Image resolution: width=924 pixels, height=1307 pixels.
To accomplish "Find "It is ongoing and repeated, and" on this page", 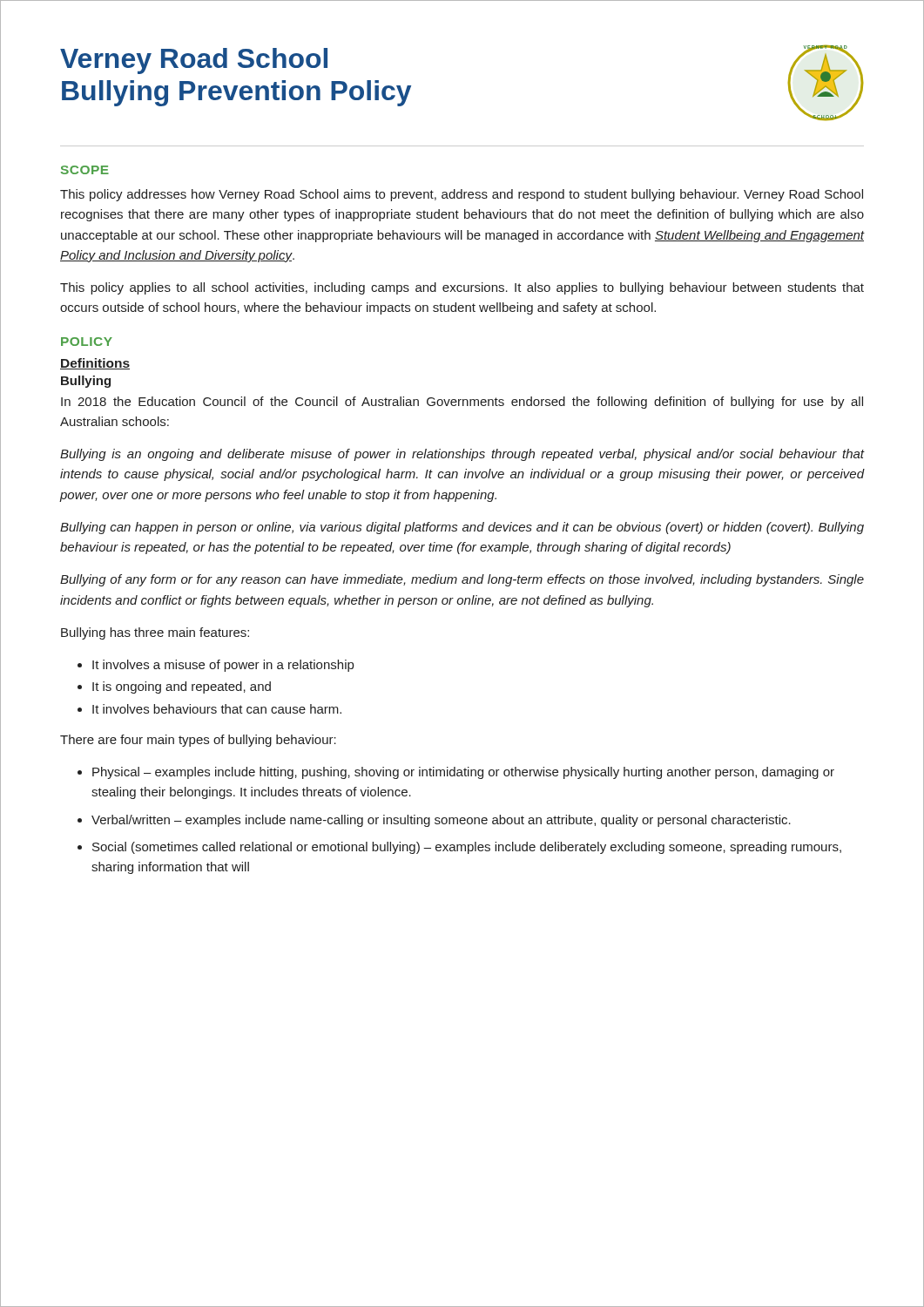I will (182, 686).
